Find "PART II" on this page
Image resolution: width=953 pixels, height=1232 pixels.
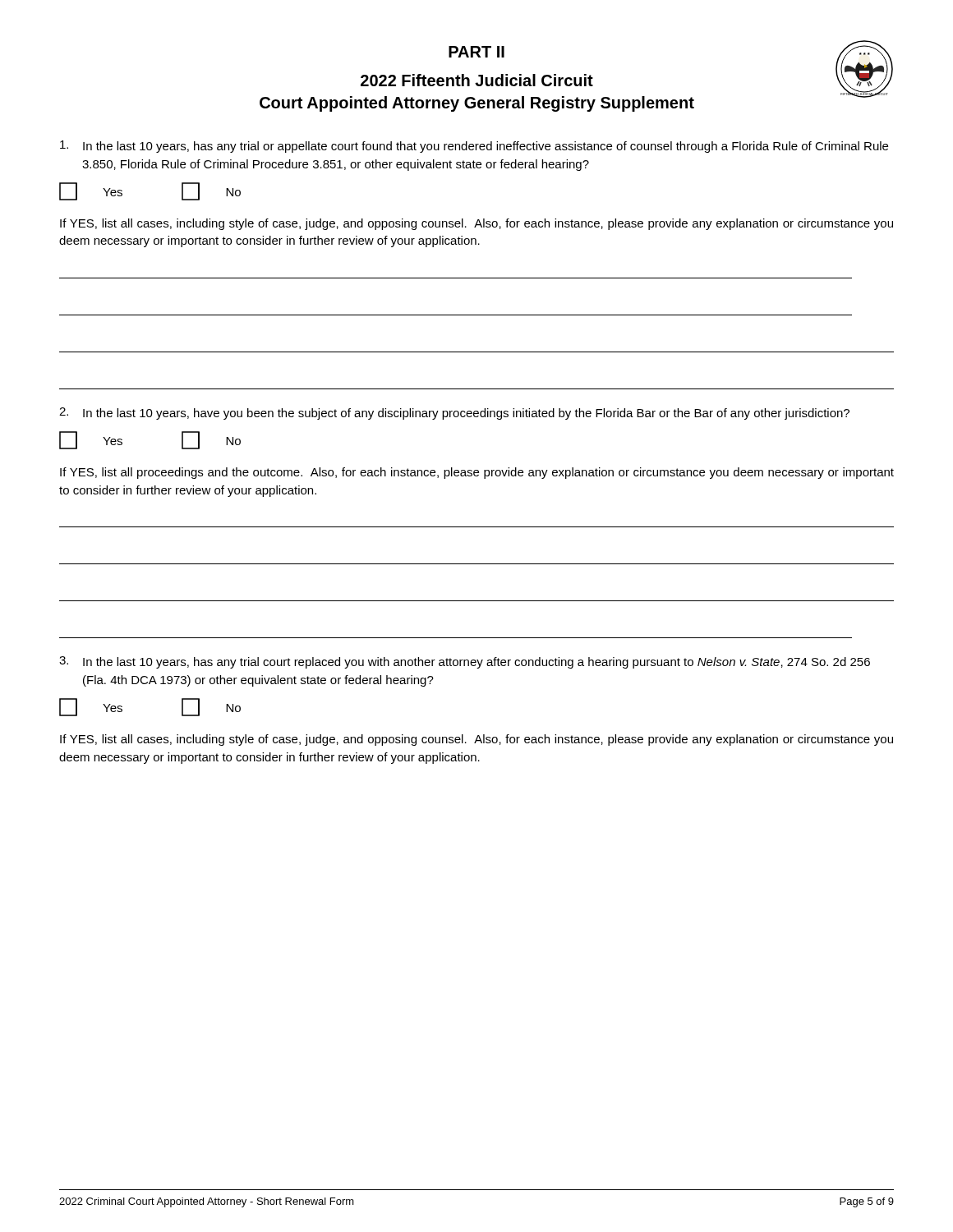476,52
